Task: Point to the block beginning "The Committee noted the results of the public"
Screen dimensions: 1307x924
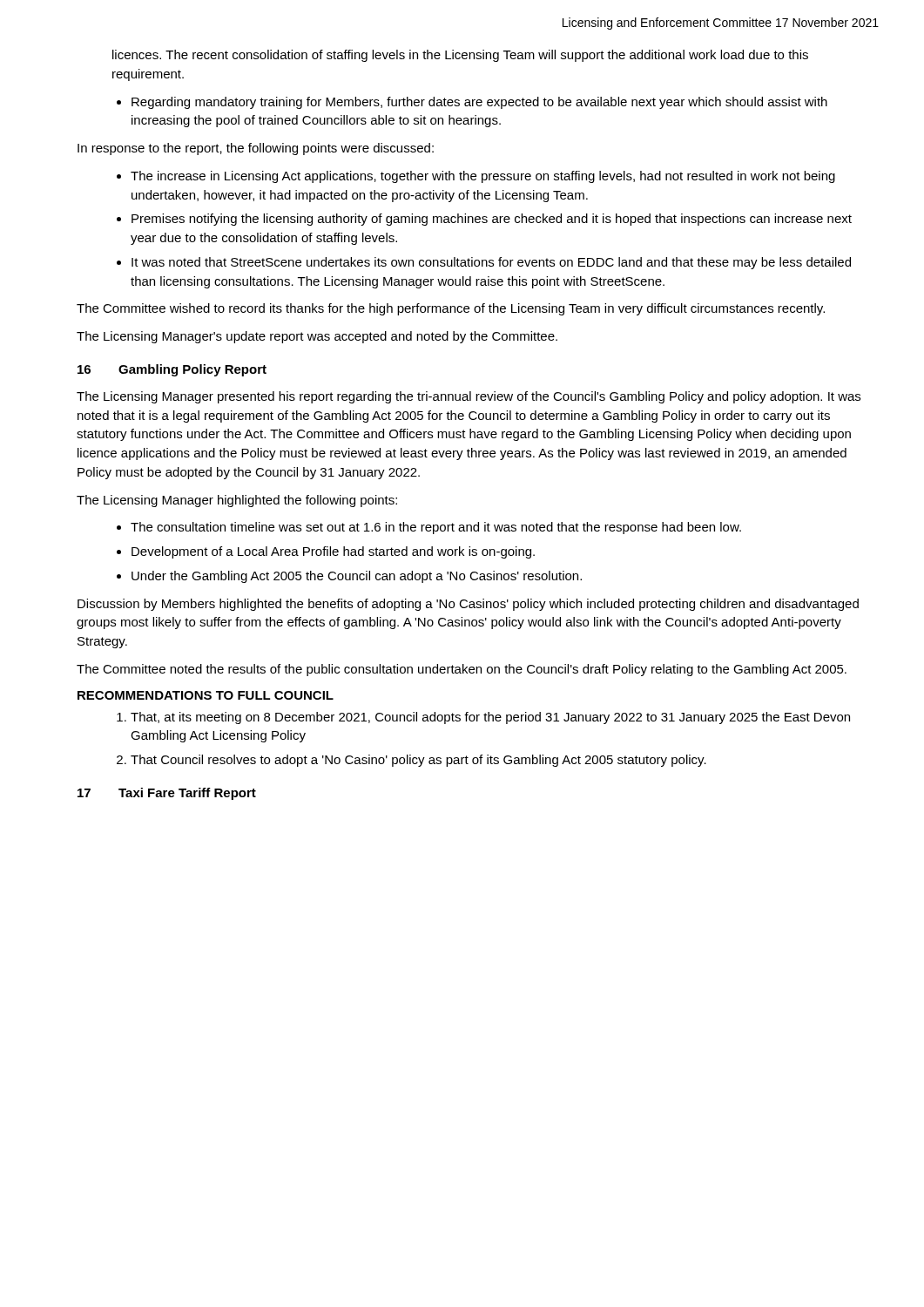Action: 478,669
